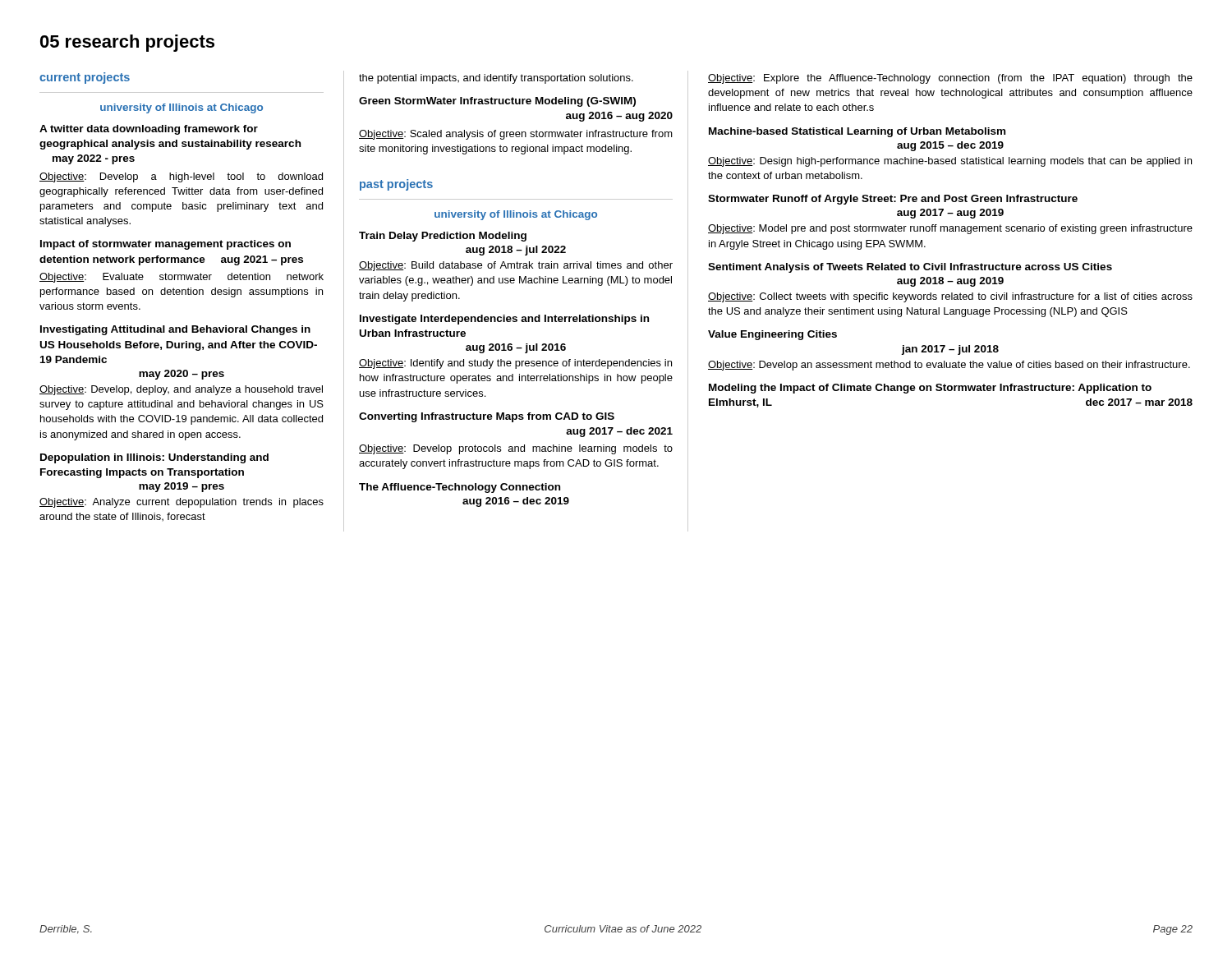Click on the region starting "Value Engineering Cities jan"
This screenshot has height=953, width=1232.
click(x=950, y=350)
